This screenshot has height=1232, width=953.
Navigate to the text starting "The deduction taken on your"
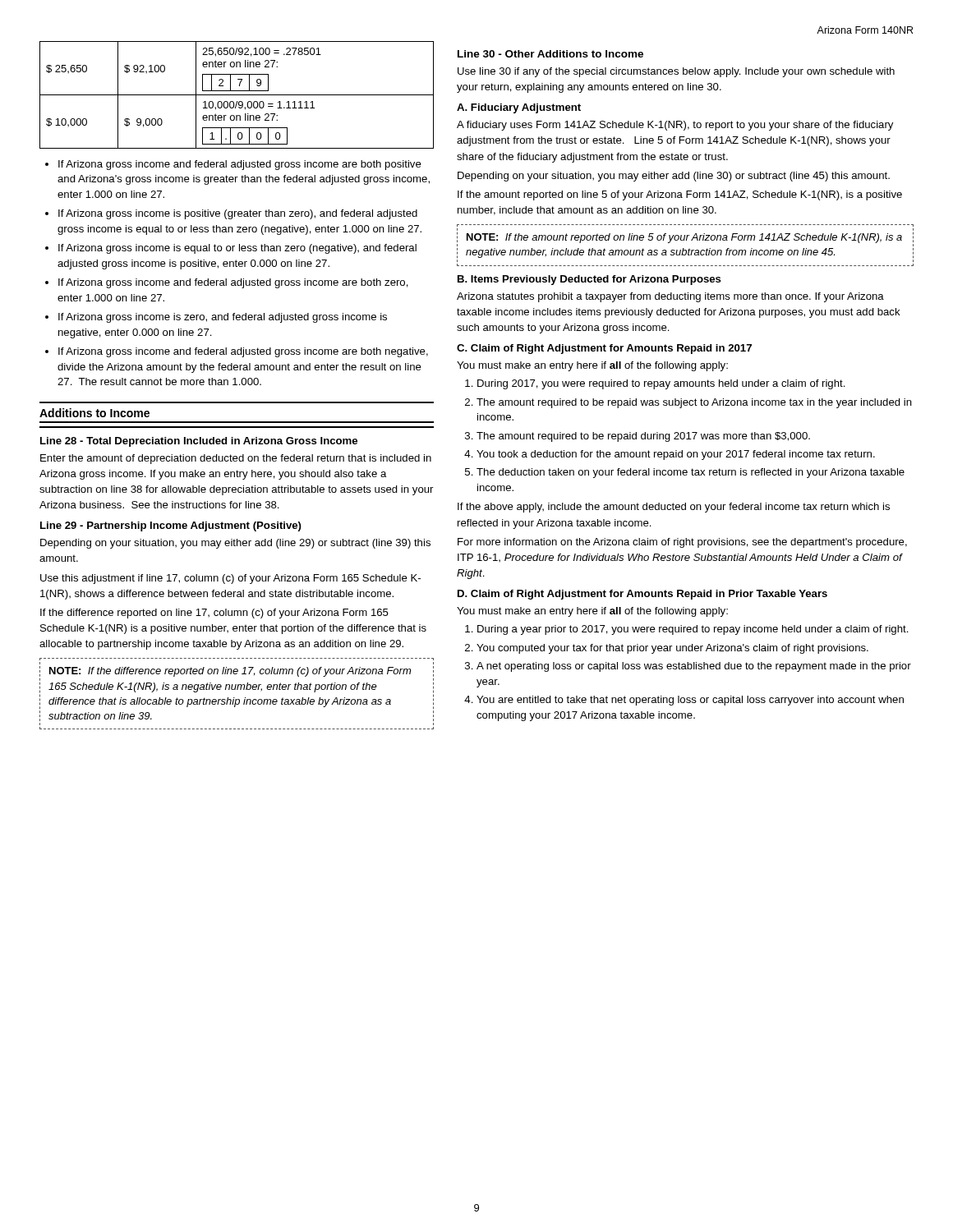tap(695, 480)
